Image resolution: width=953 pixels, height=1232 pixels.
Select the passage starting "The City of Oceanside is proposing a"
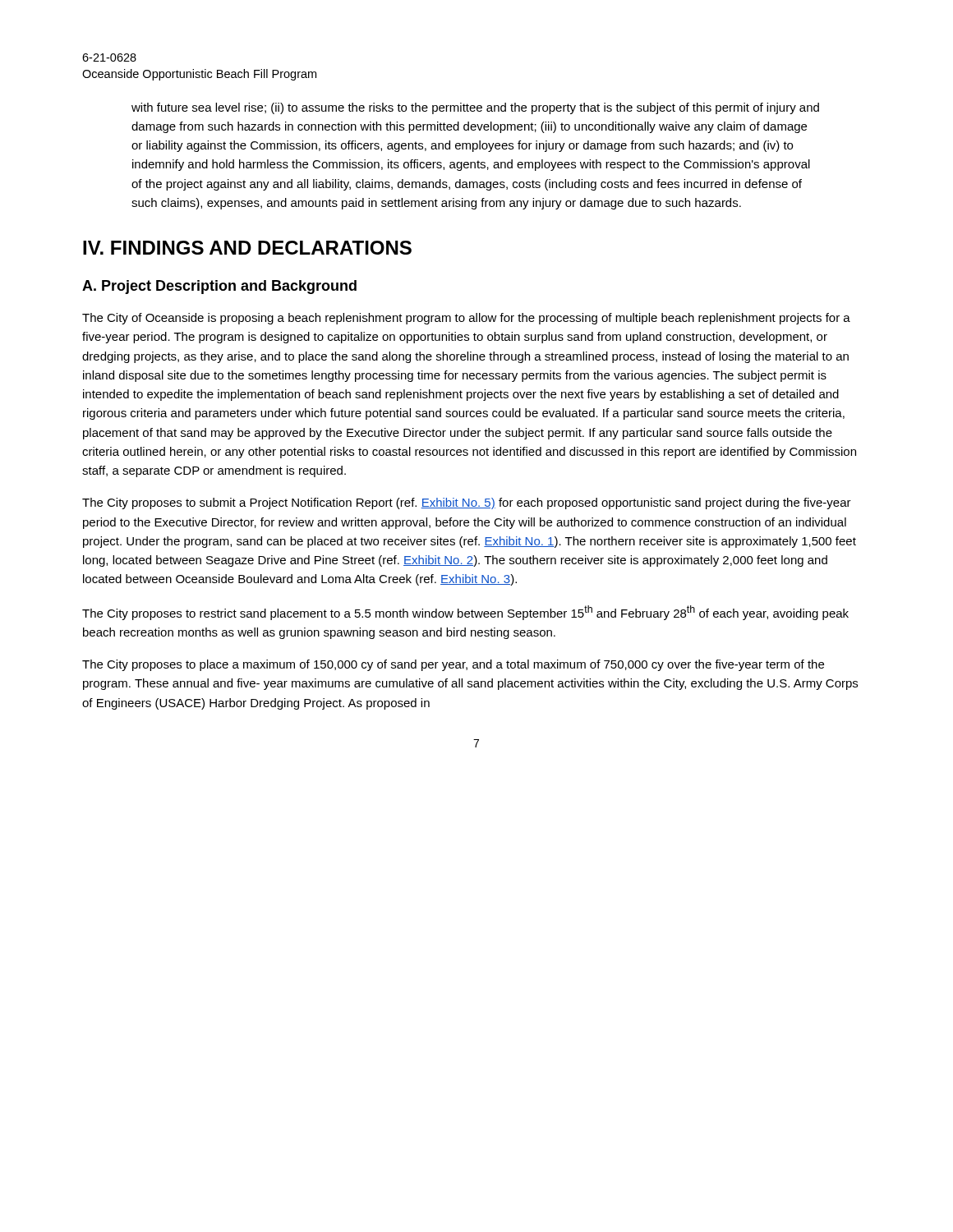[x=469, y=394]
